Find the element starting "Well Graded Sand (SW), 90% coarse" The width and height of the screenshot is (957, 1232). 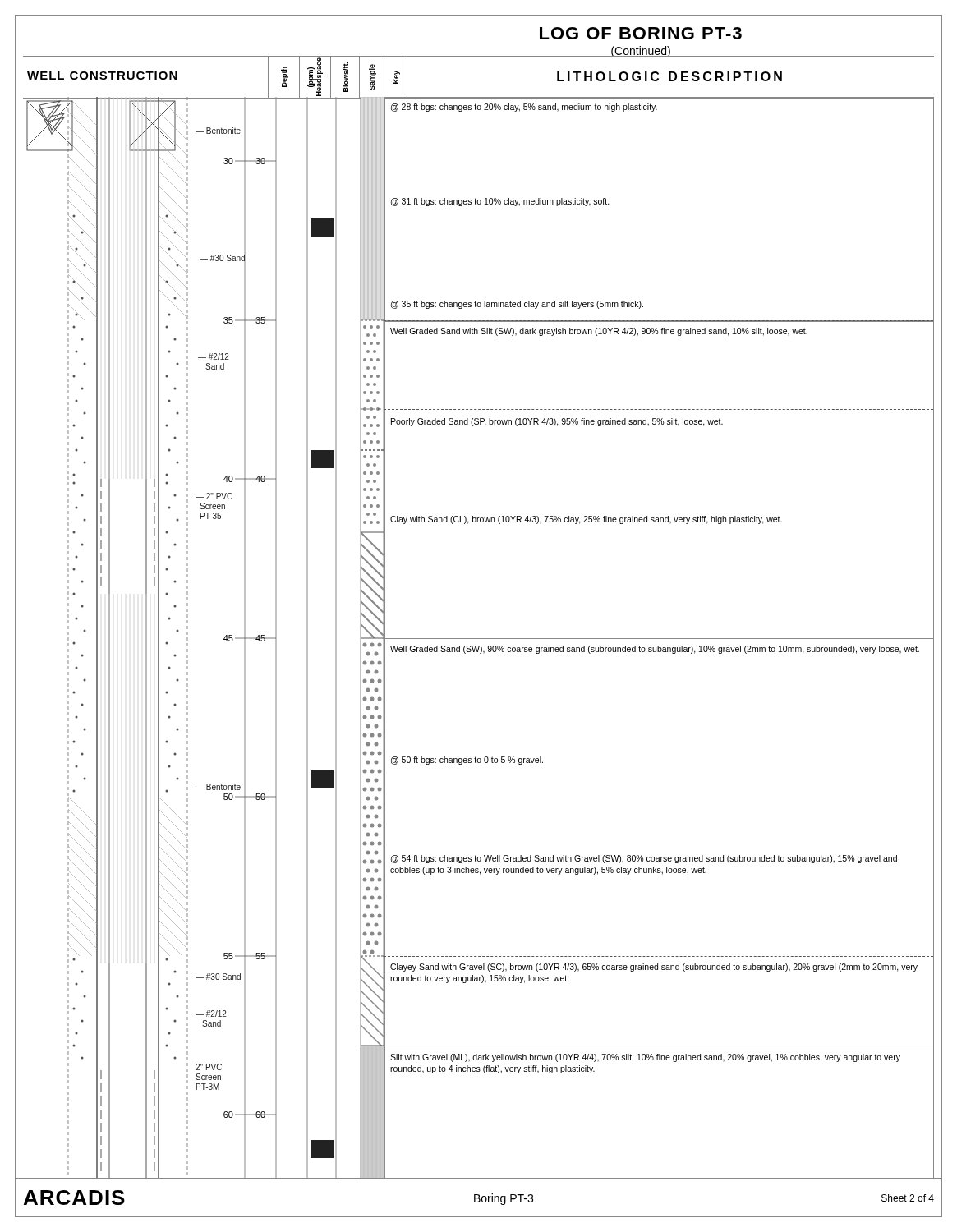[655, 649]
